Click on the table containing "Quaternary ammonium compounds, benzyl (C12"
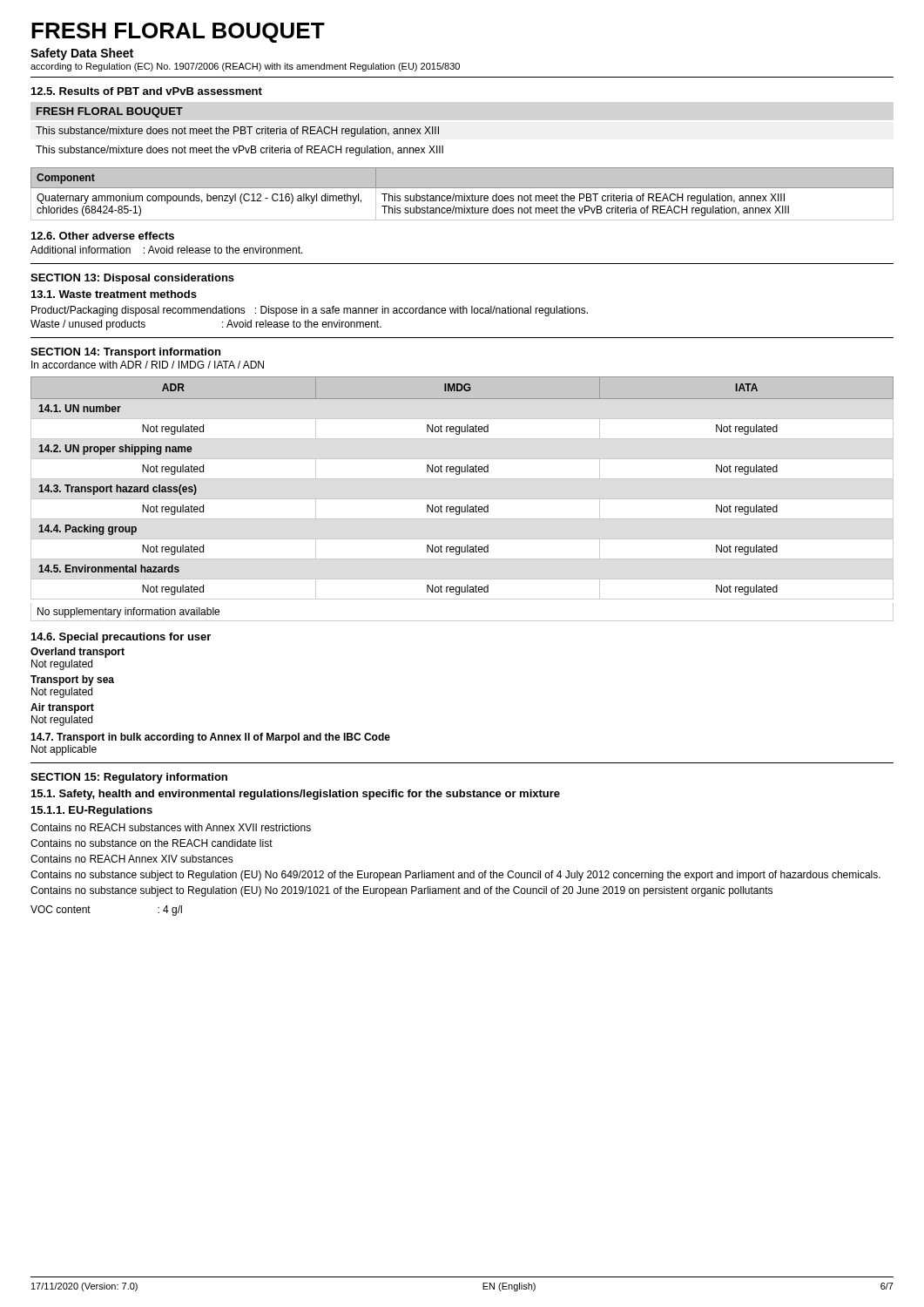The image size is (924, 1307). (x=462, y=194)
